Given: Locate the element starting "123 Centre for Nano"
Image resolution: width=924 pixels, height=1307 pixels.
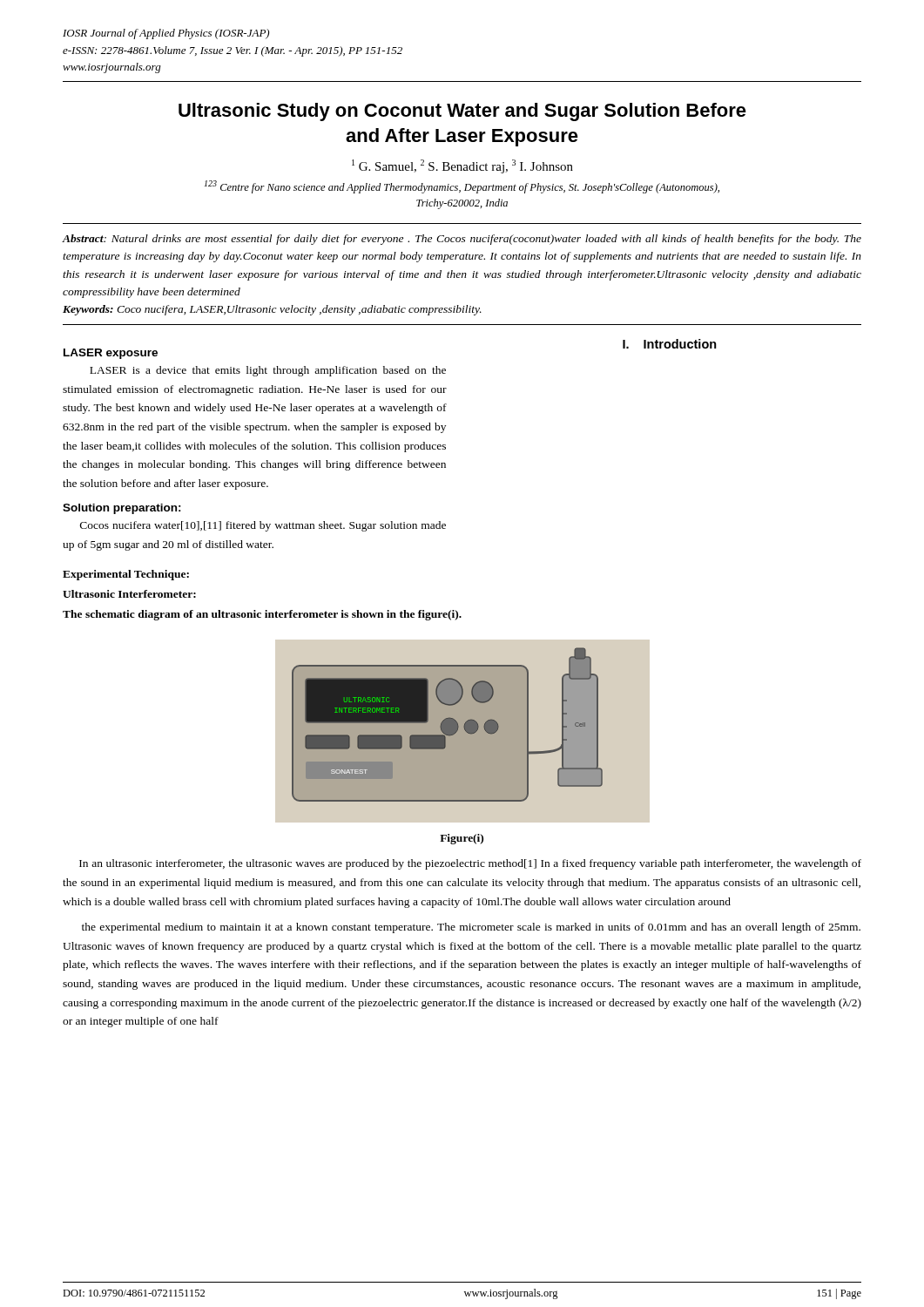Looking at the screenshot, I should click(462, 194).
